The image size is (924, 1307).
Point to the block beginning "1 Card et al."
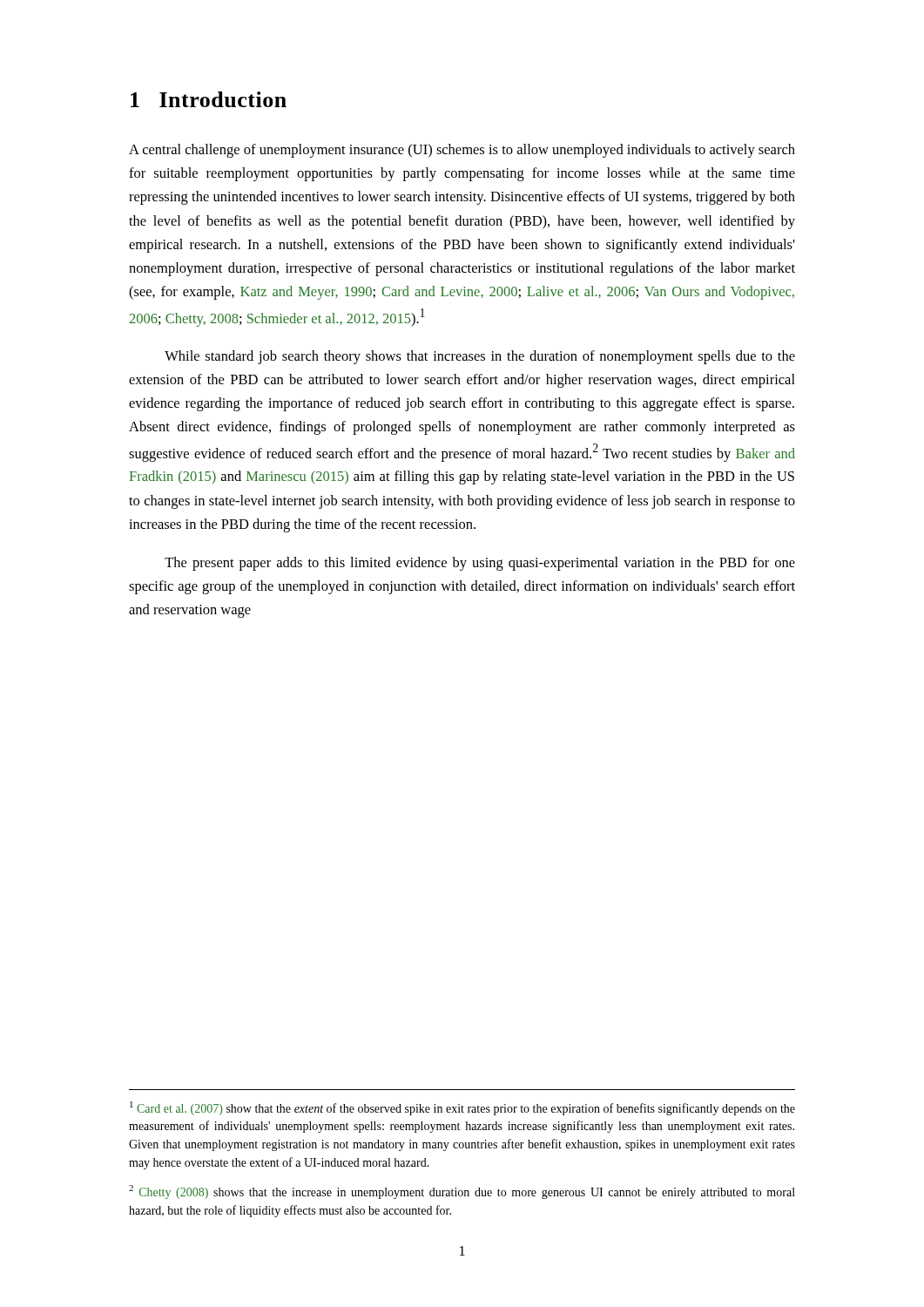(462, 1134)
